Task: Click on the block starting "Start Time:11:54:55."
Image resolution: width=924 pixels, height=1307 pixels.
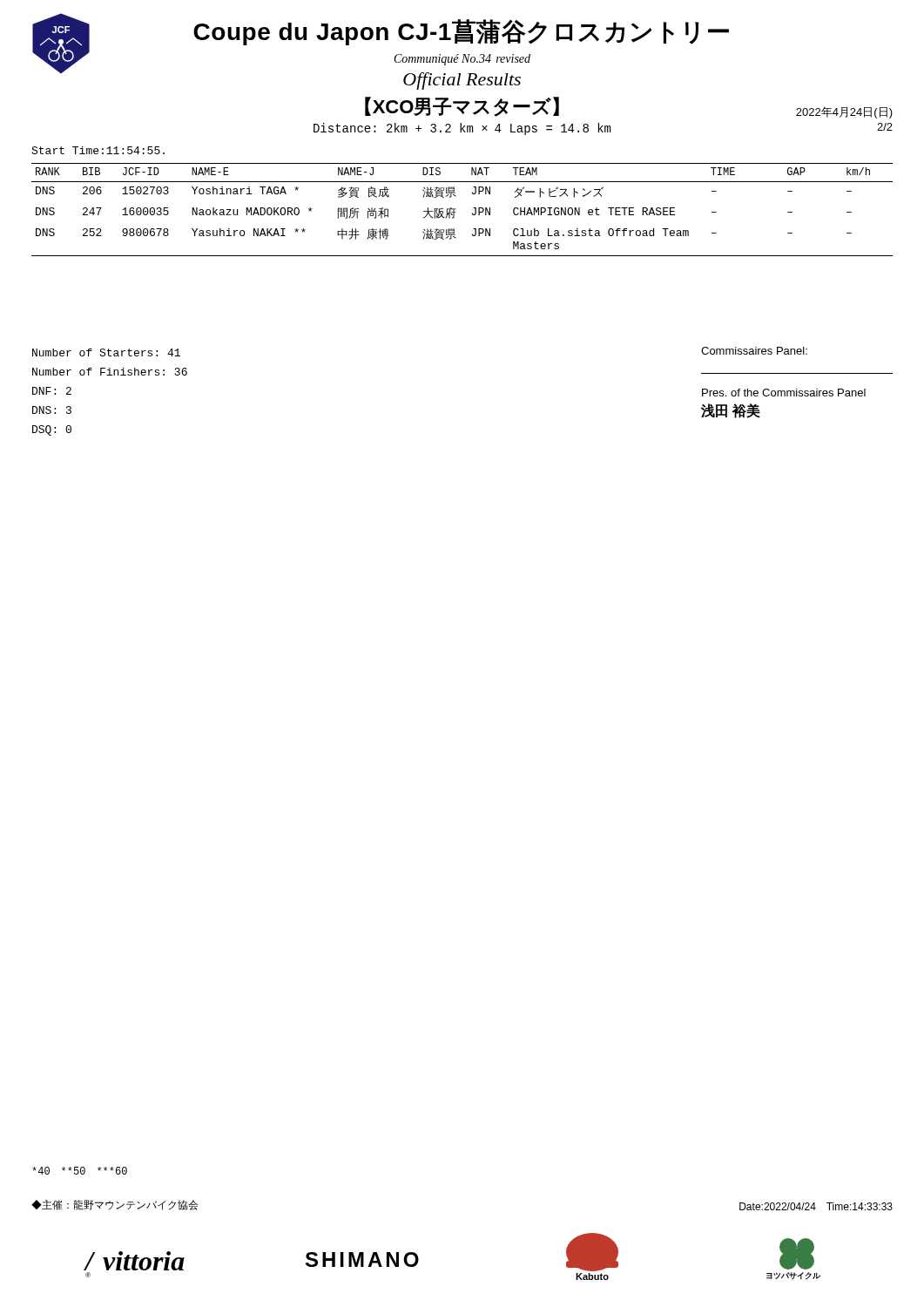Action: click(x=99, y=151)
